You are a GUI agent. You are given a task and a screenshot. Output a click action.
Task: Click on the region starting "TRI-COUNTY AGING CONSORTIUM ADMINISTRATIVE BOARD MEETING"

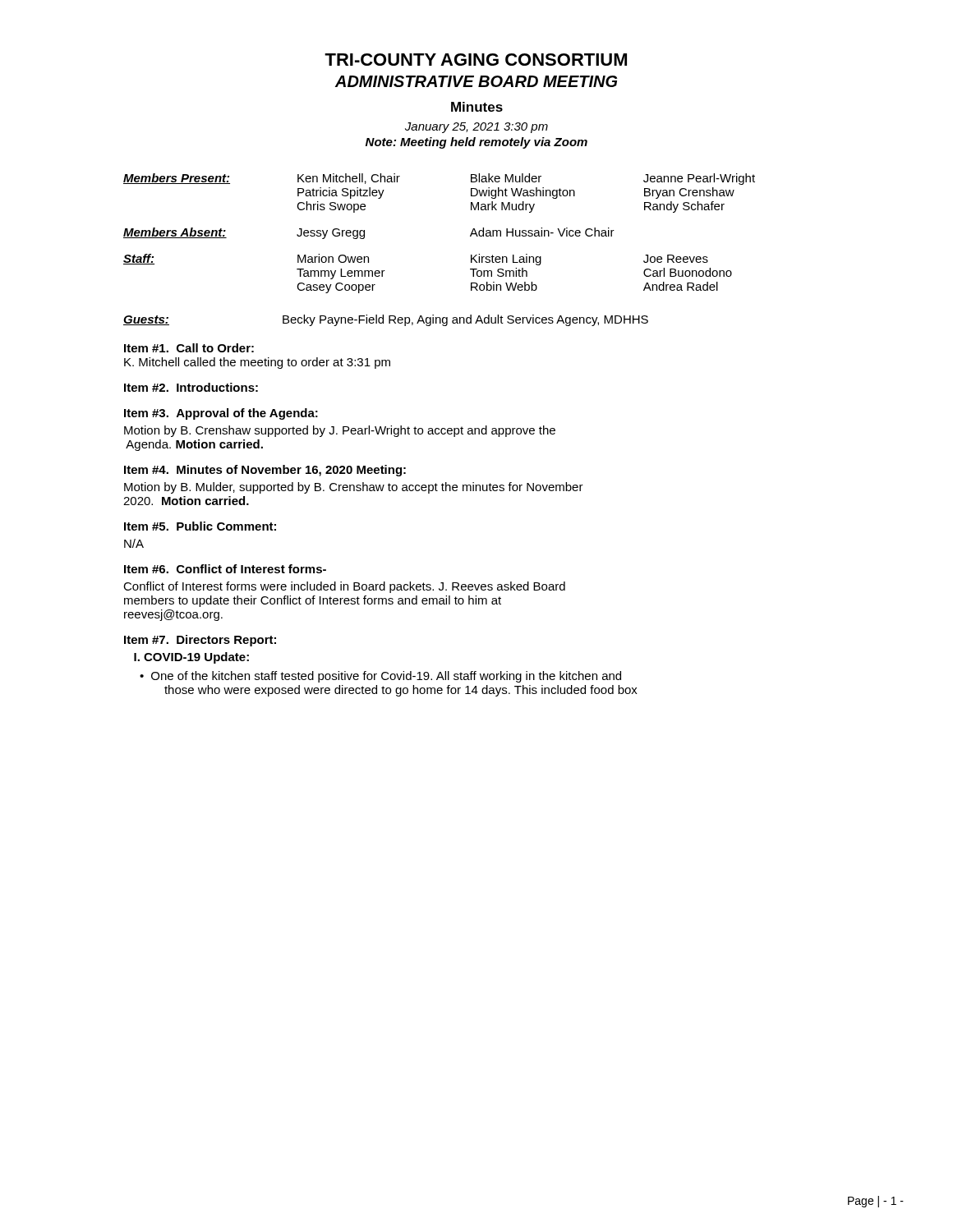(476, 70)
